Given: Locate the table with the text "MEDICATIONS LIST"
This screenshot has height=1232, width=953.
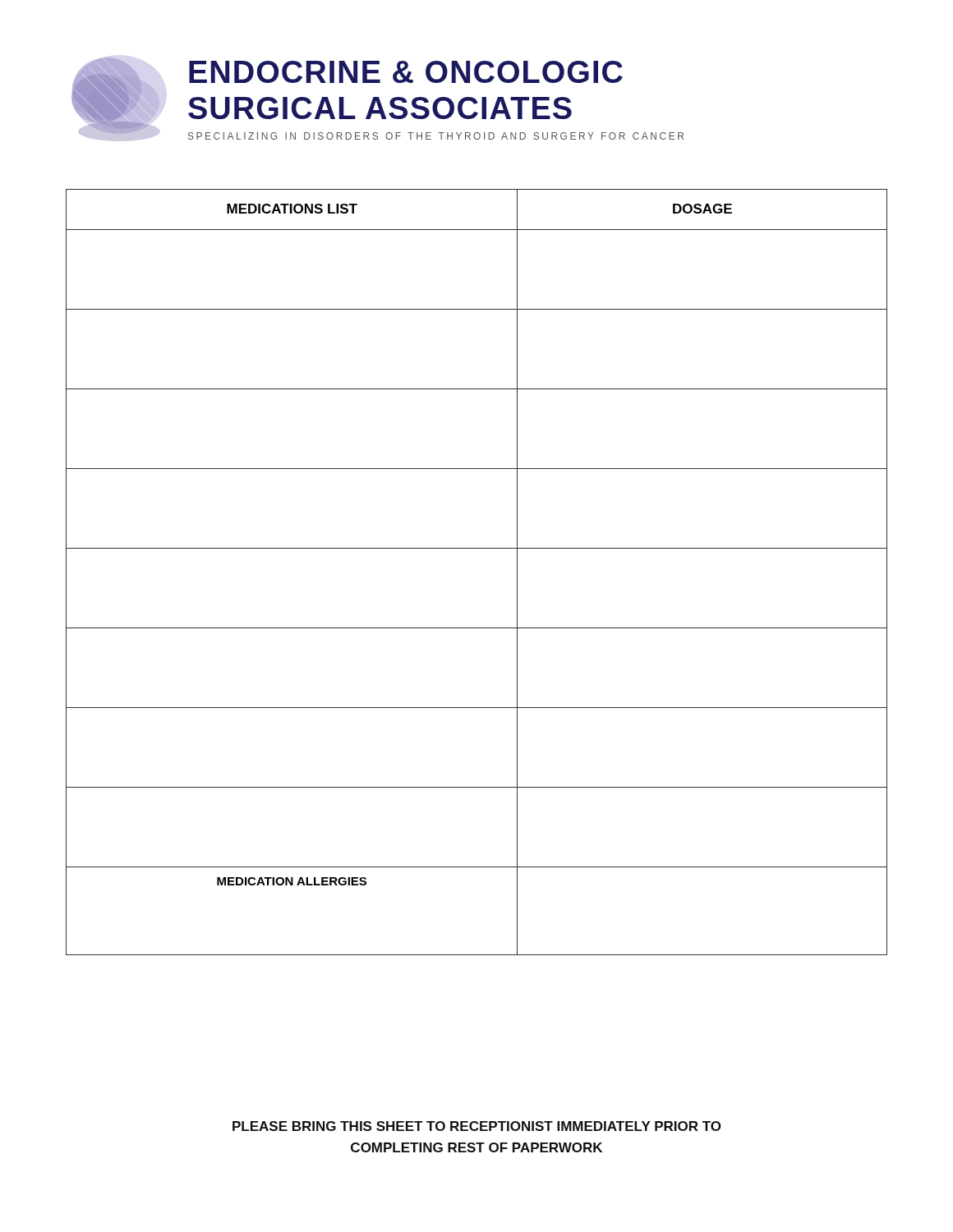Looking at the screenshot, I should tap(476, 572).
